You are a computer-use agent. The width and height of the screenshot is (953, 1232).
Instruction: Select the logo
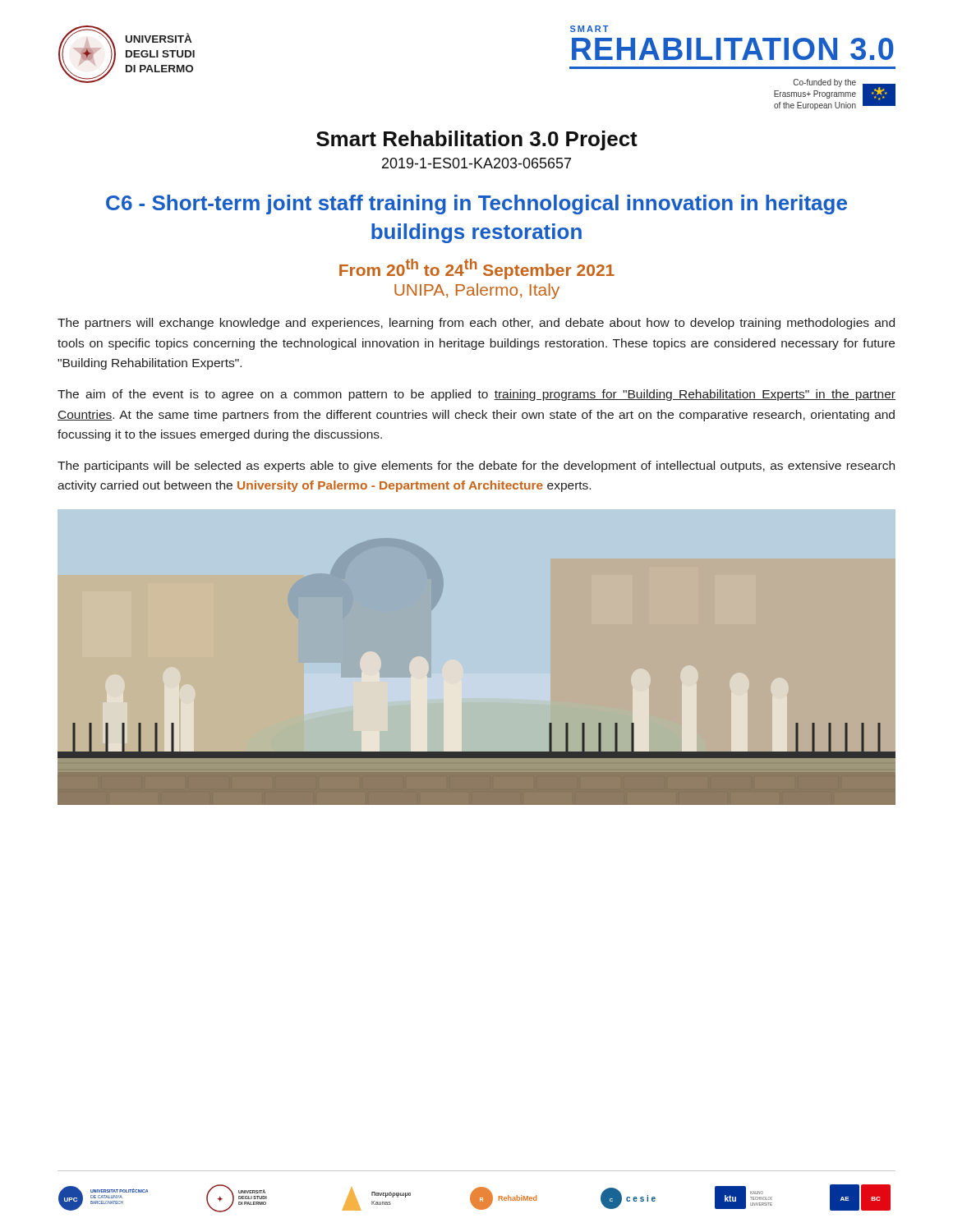476,1194
